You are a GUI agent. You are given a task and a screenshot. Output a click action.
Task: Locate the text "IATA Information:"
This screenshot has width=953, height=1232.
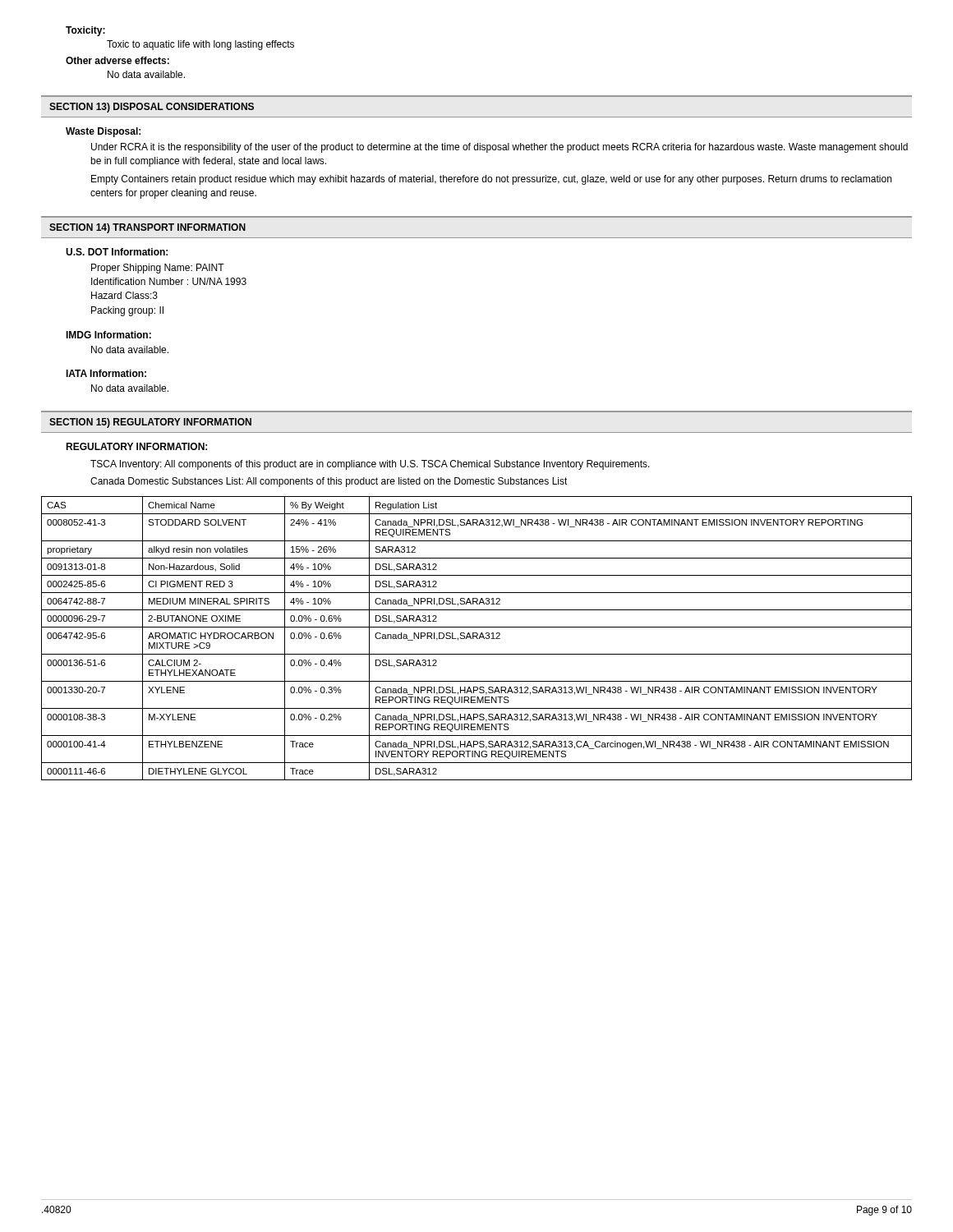[106, 373]
